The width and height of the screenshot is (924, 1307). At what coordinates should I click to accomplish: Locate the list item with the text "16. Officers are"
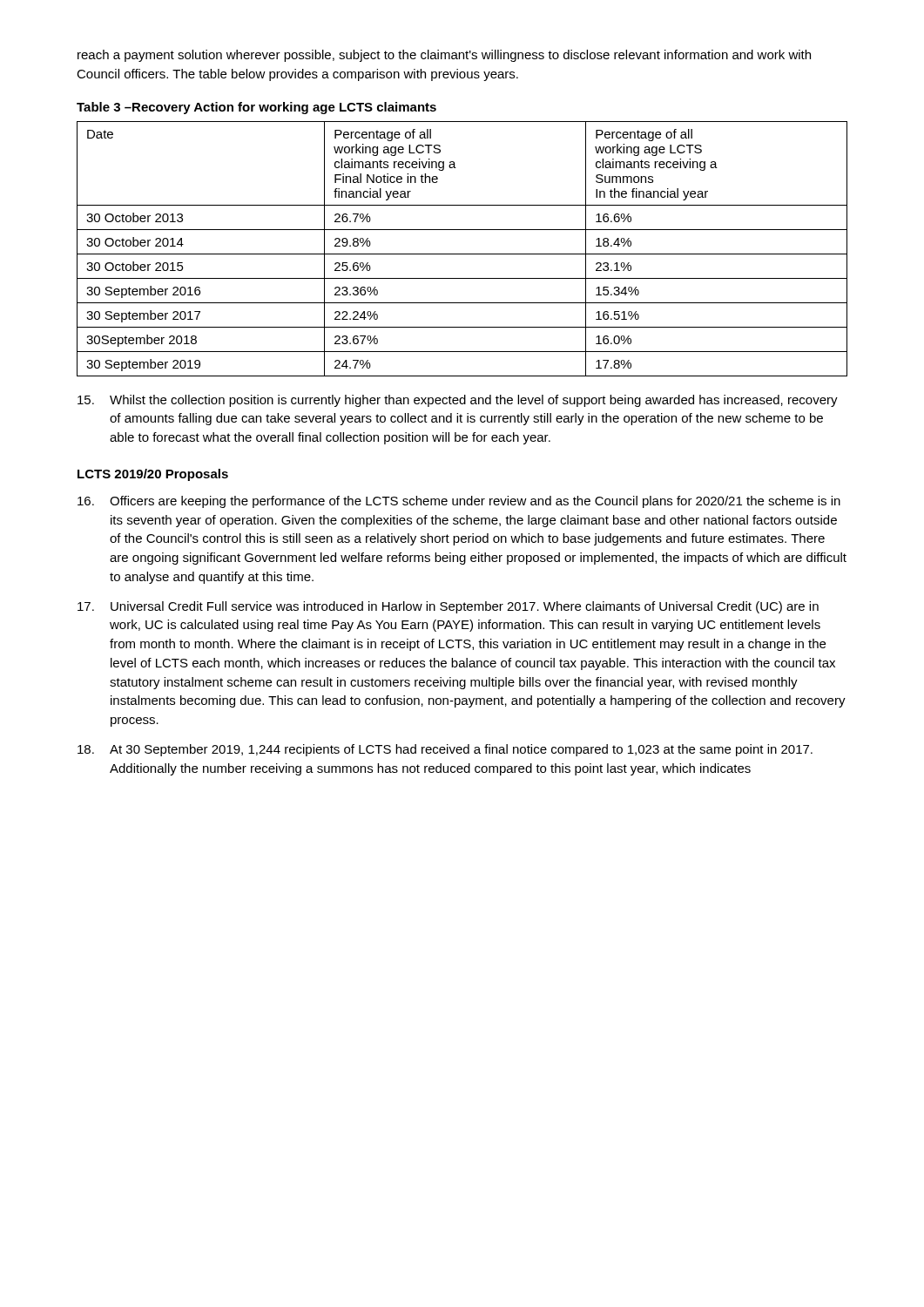(462, 539)
